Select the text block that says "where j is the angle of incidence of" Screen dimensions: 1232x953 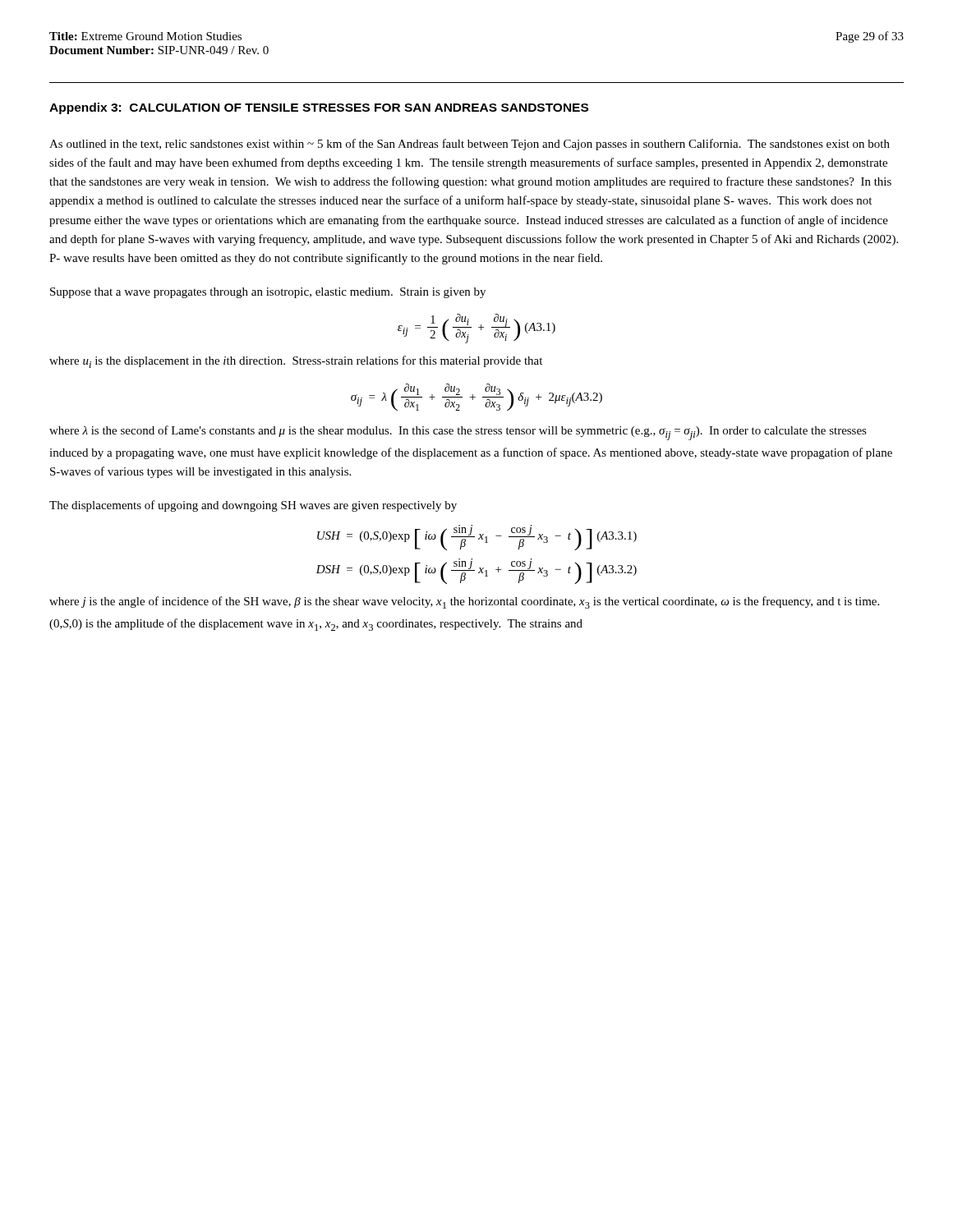[466, 614]
